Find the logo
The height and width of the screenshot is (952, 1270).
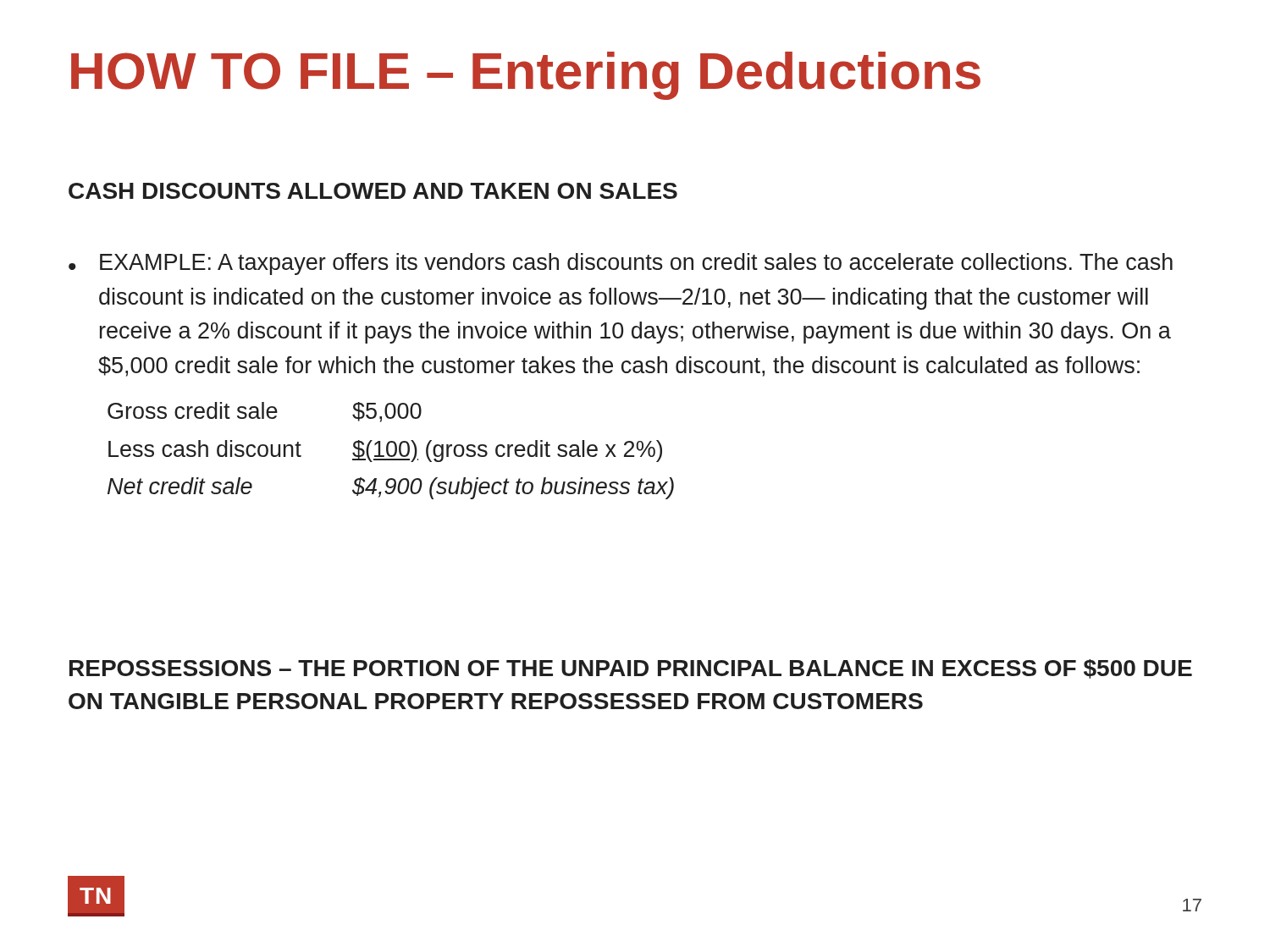point(96,896)
